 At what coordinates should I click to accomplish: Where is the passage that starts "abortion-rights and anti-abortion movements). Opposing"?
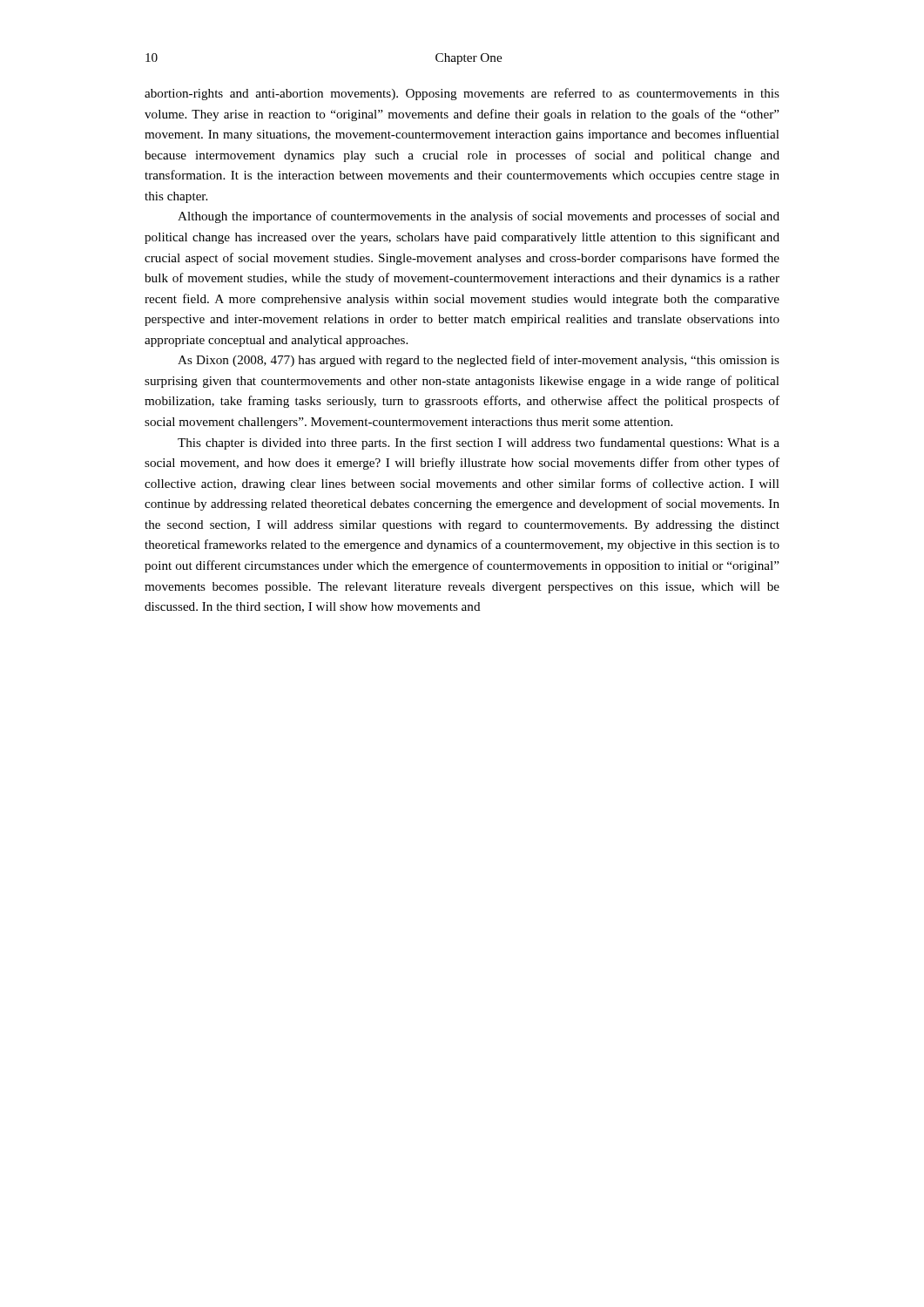tap(462, 350)
